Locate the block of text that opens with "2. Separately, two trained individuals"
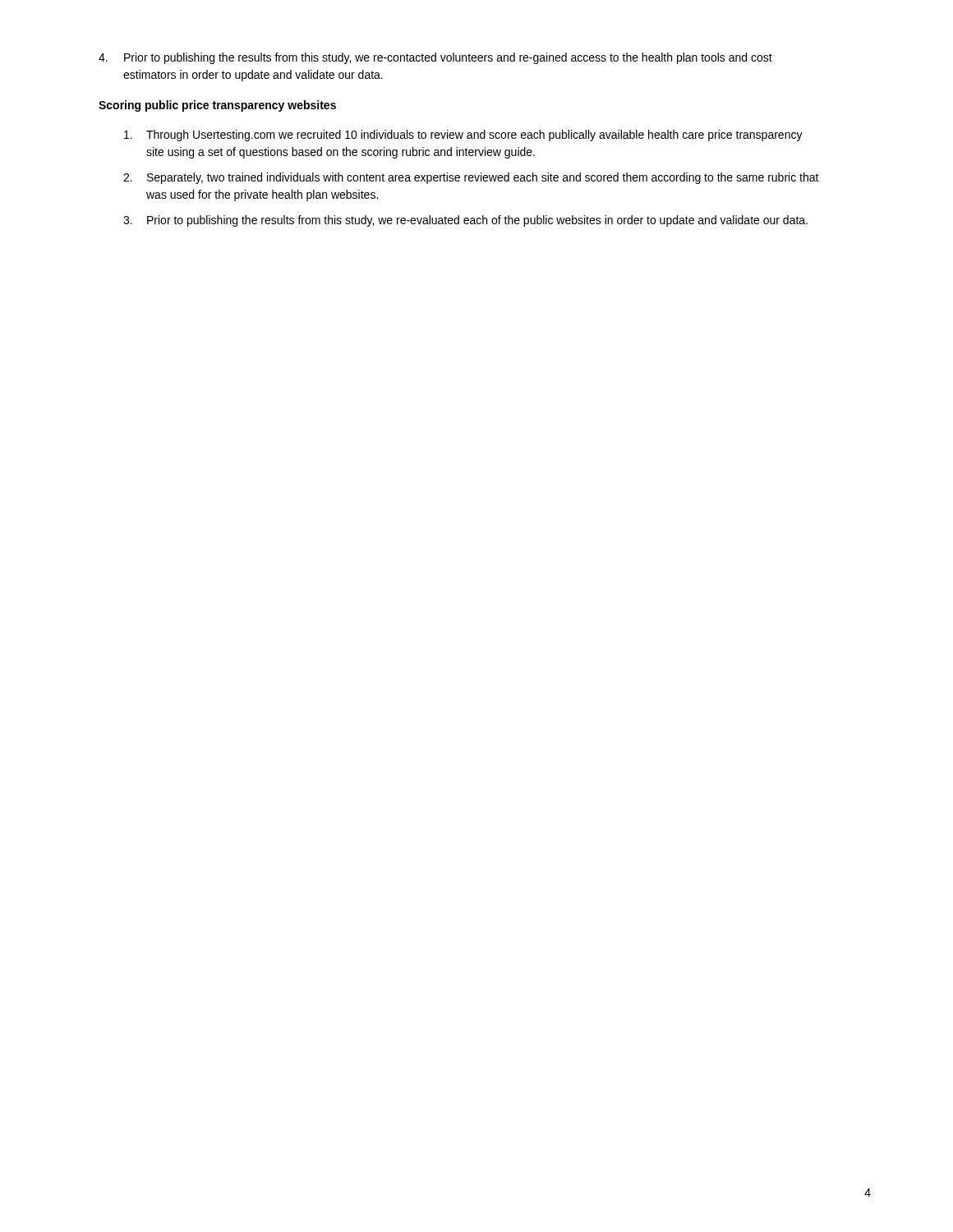The image size is (953, 1232). pos(472,186)
